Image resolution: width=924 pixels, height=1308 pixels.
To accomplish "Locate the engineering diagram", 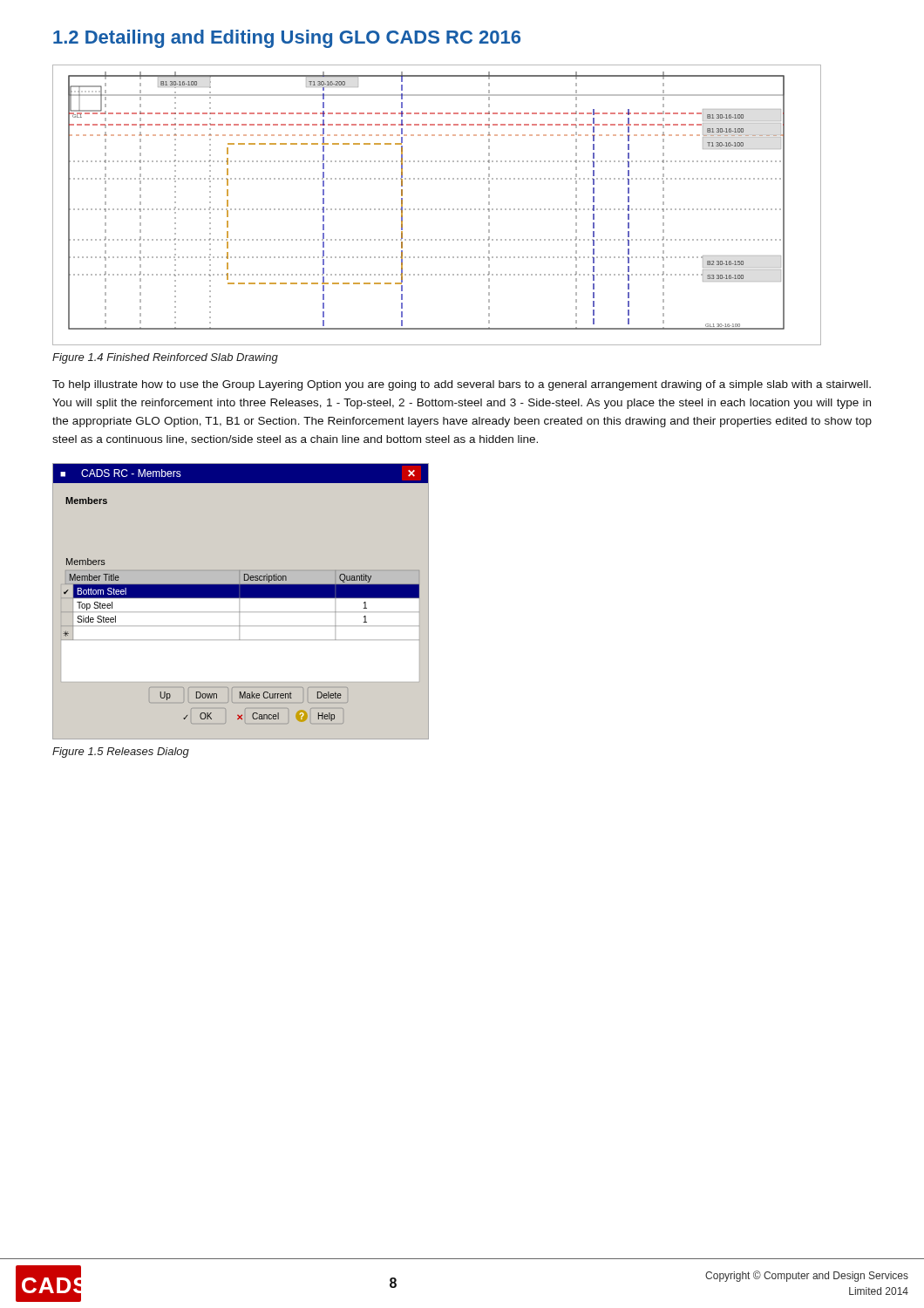I will click(x=462, y=205).
